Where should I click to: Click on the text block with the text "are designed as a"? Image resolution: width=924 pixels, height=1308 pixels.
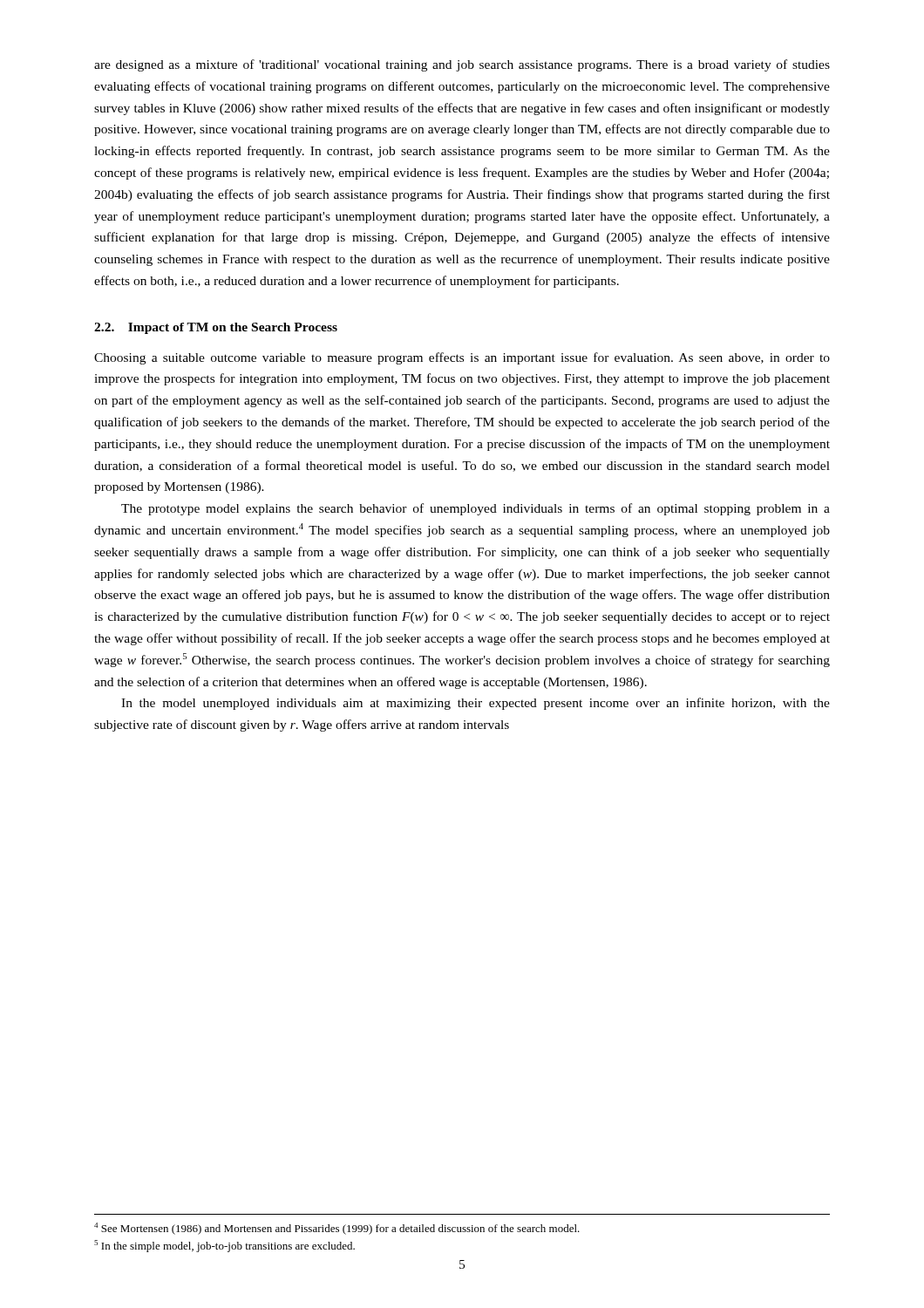point(462,172)
